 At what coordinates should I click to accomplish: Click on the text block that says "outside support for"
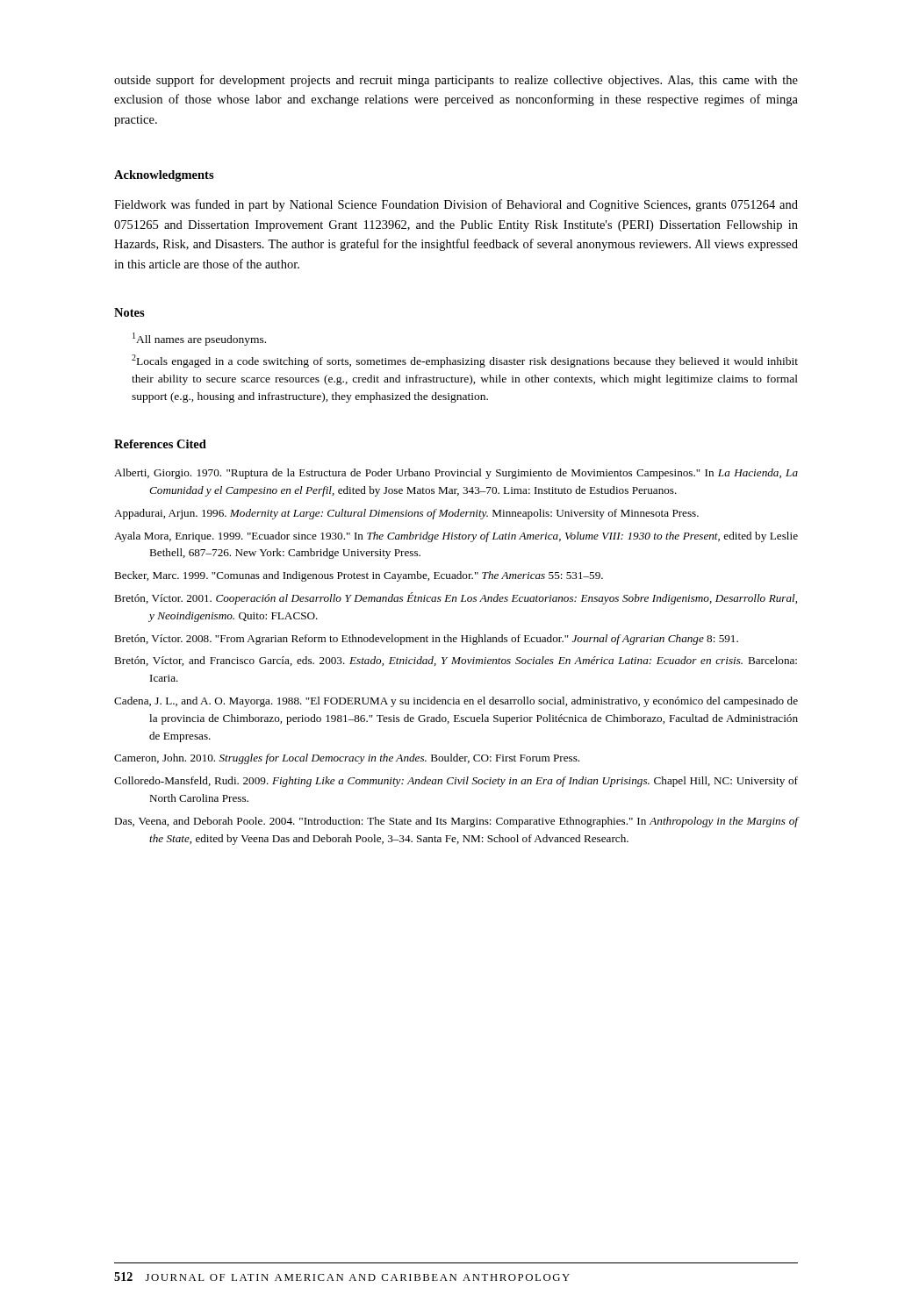pos(456,100)
